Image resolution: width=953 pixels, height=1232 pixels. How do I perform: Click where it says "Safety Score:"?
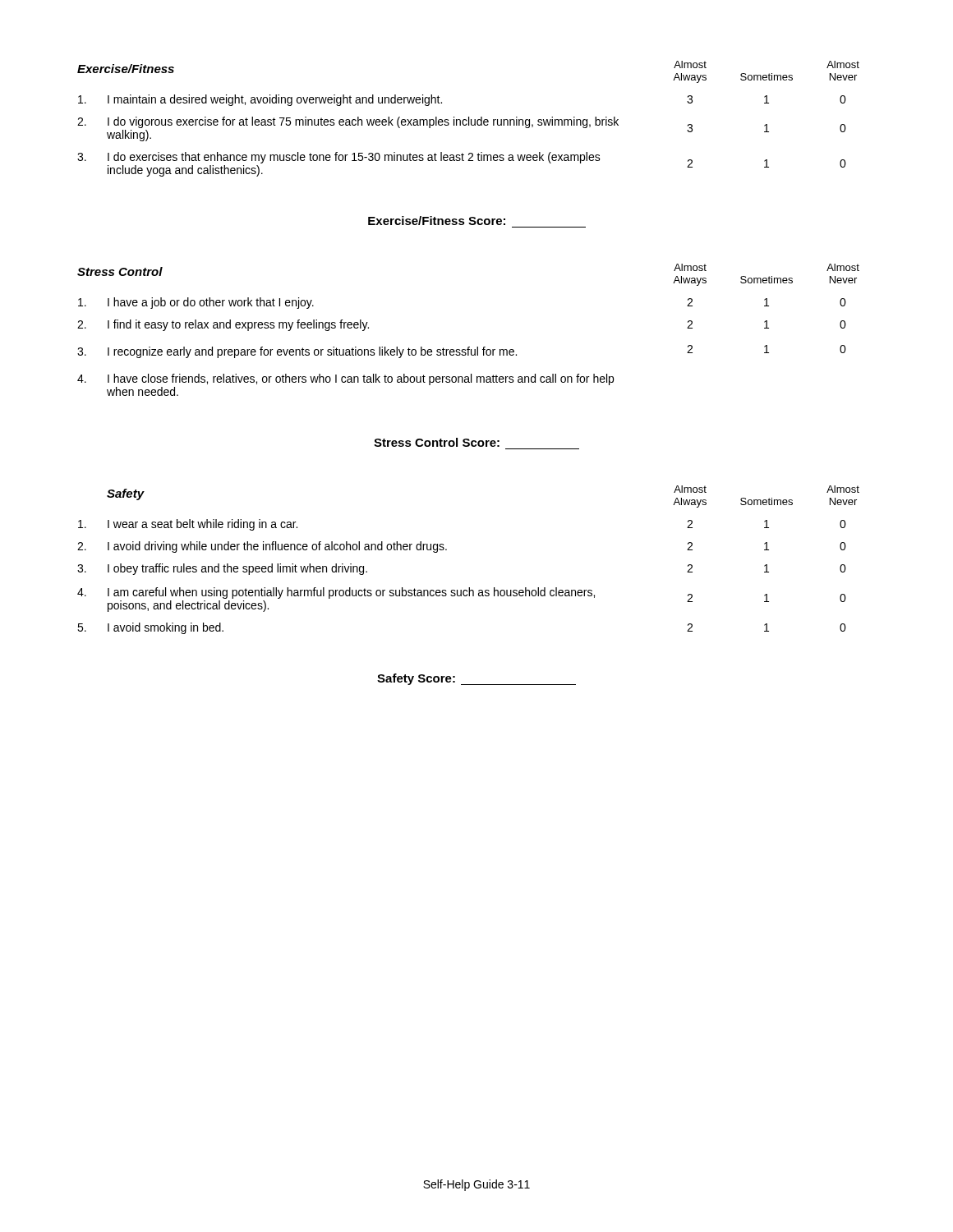point(476,678)
